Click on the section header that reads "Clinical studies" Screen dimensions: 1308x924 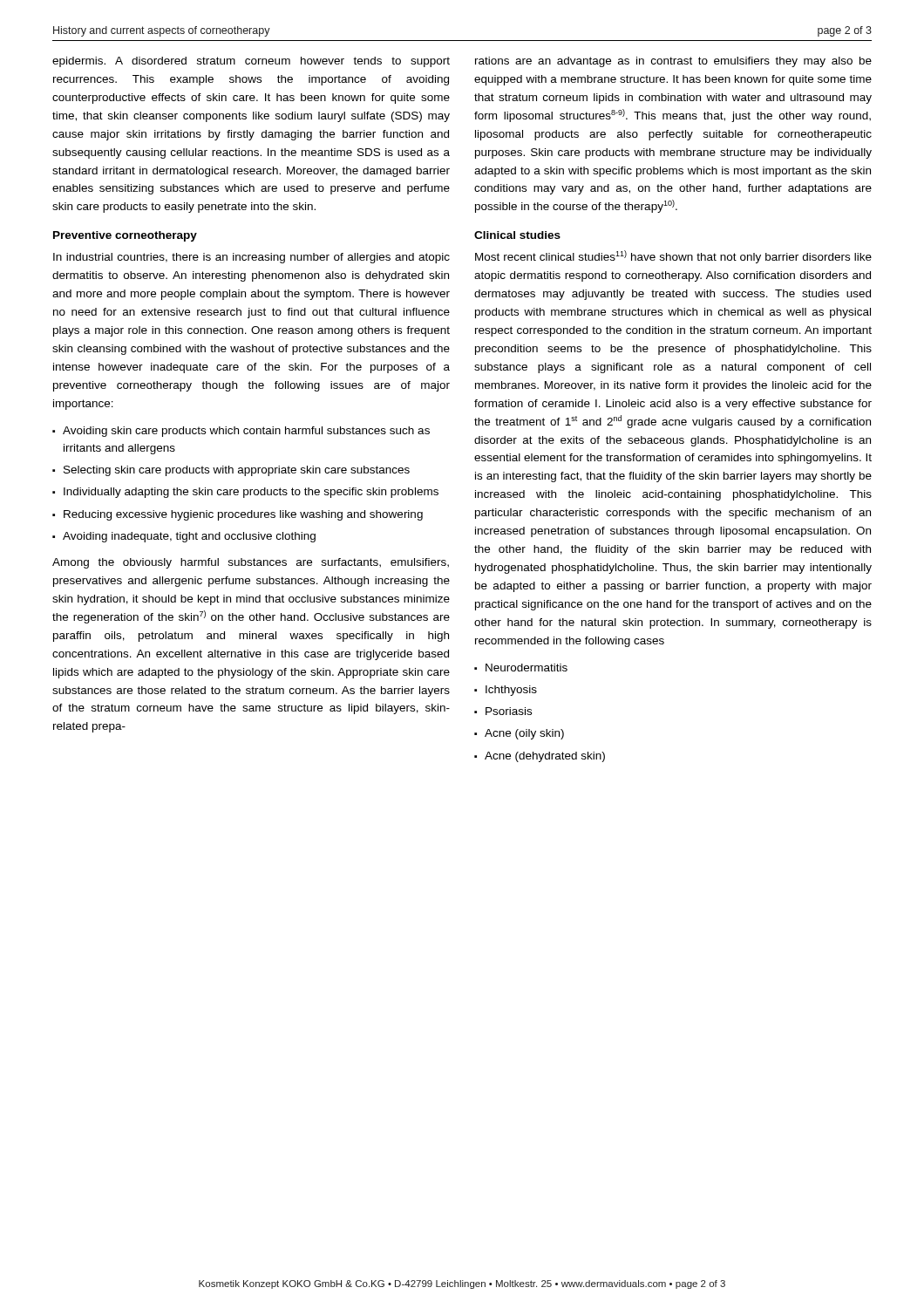click(517, 235)
